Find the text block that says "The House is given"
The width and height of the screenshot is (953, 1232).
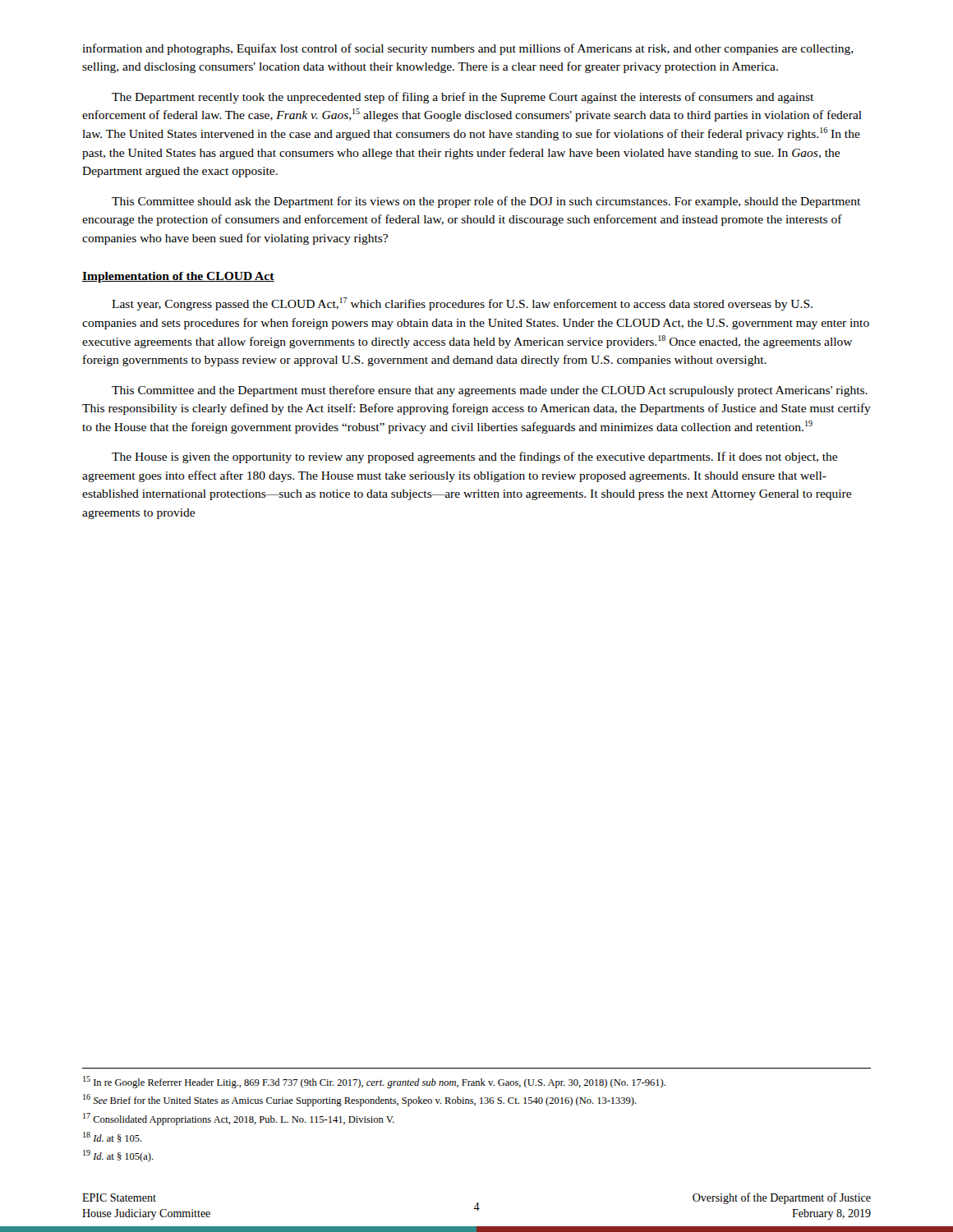[x=476, y=485]
